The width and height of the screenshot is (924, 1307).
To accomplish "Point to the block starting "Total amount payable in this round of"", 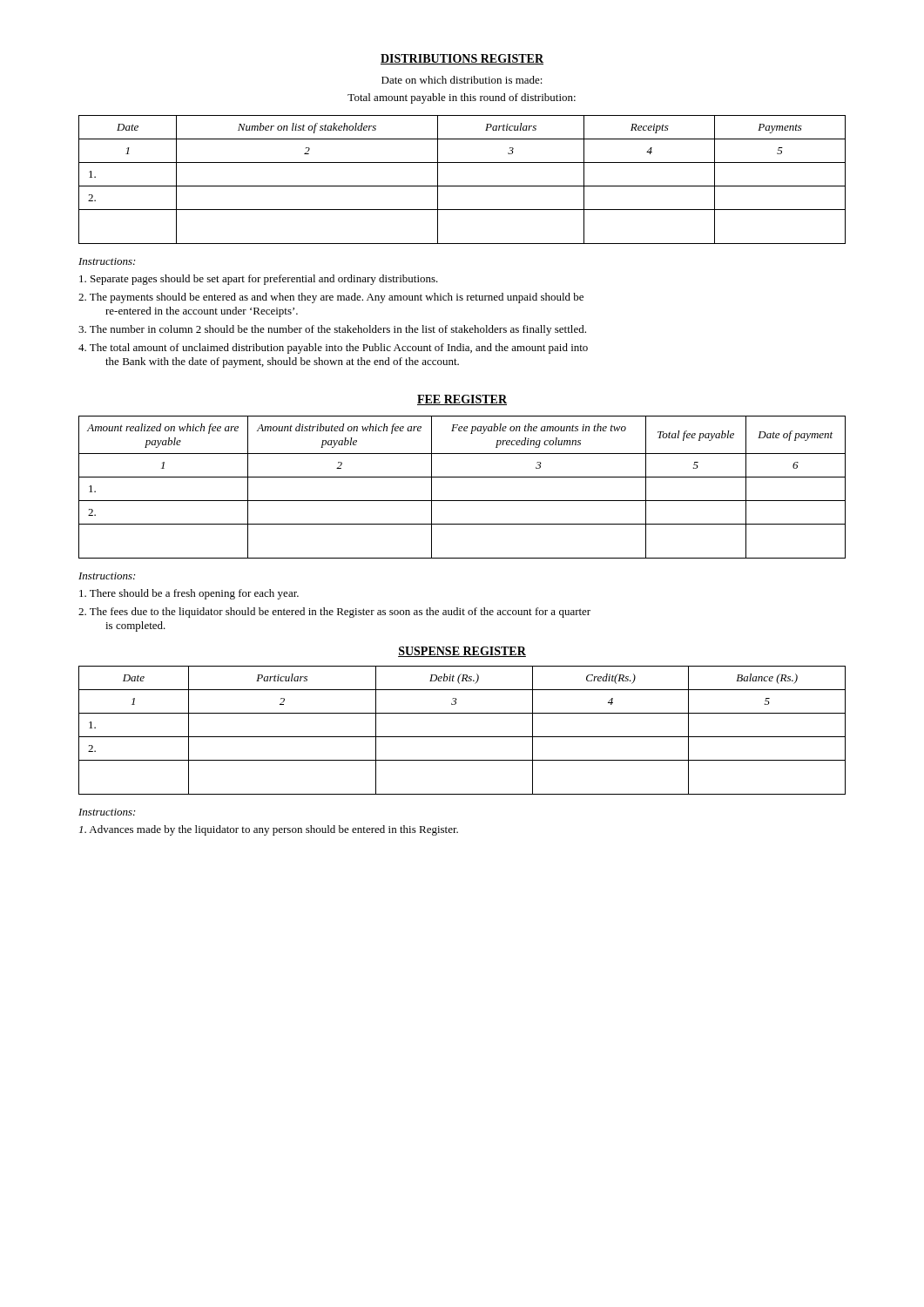I will tap(462, 97).
